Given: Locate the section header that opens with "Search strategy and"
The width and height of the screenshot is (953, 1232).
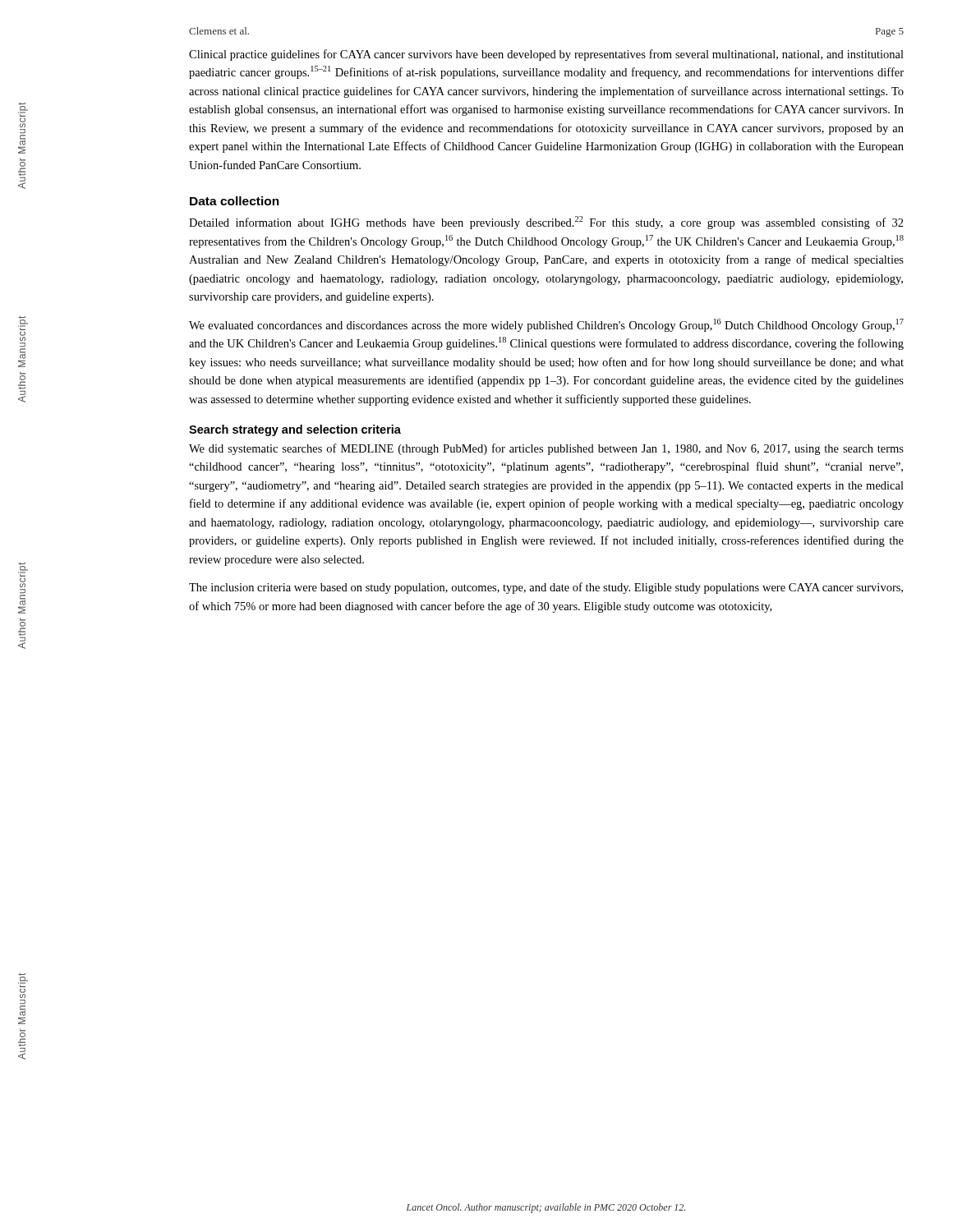Looking at the screenshot, I should point(295,430).
